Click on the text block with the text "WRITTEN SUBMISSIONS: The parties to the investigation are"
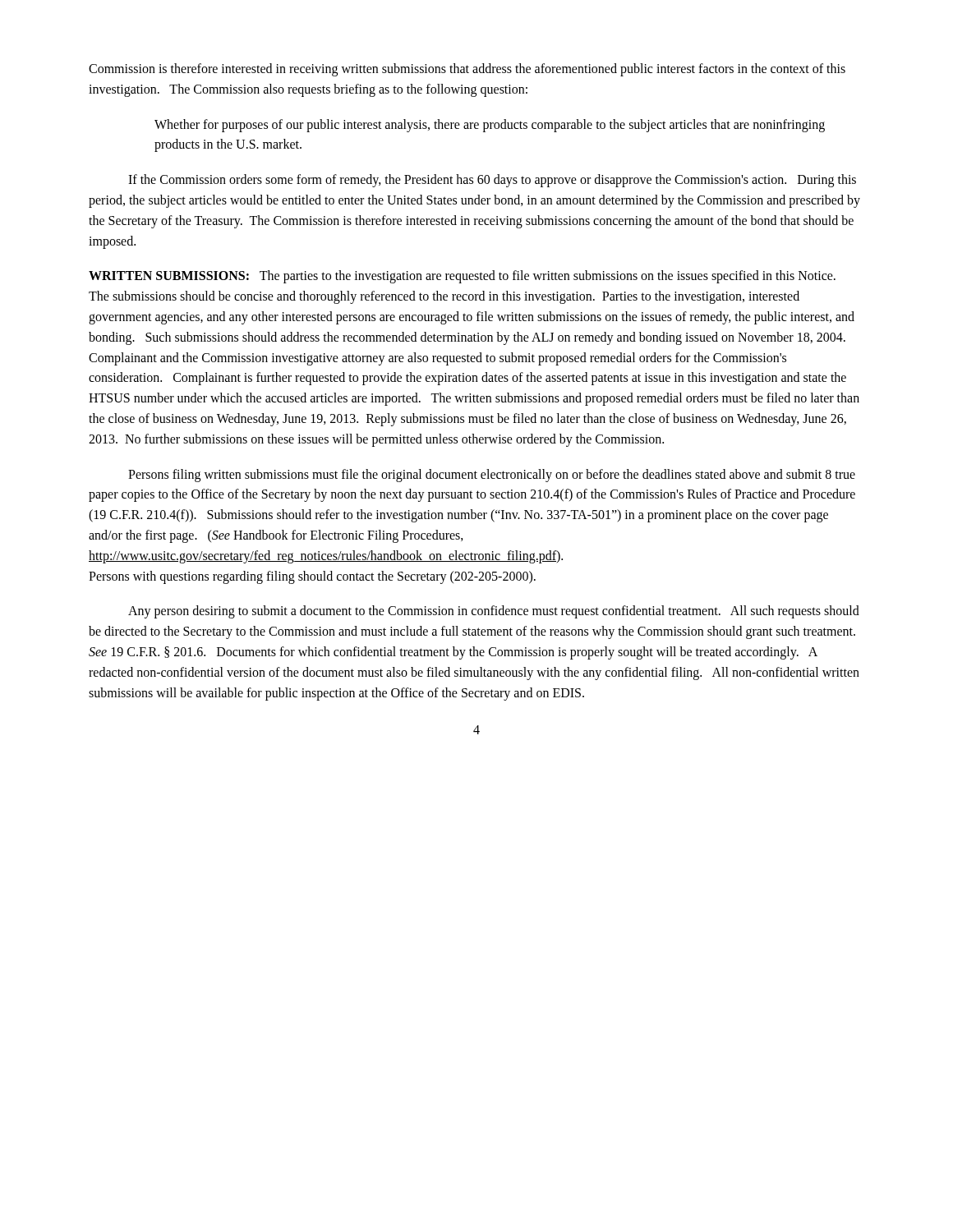 click(x=474, y=357)
